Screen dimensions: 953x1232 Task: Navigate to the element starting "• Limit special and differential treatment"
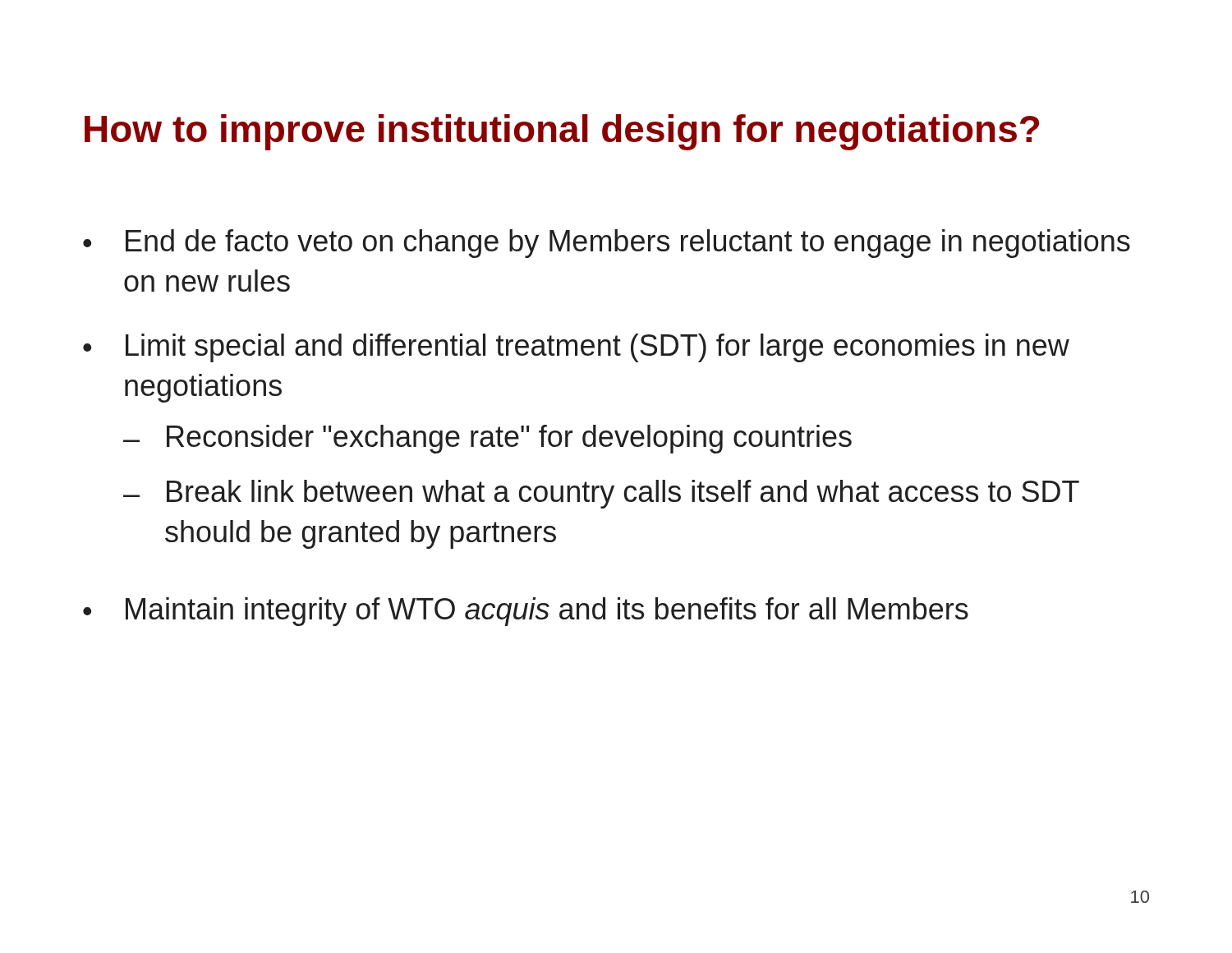(608, 446)
